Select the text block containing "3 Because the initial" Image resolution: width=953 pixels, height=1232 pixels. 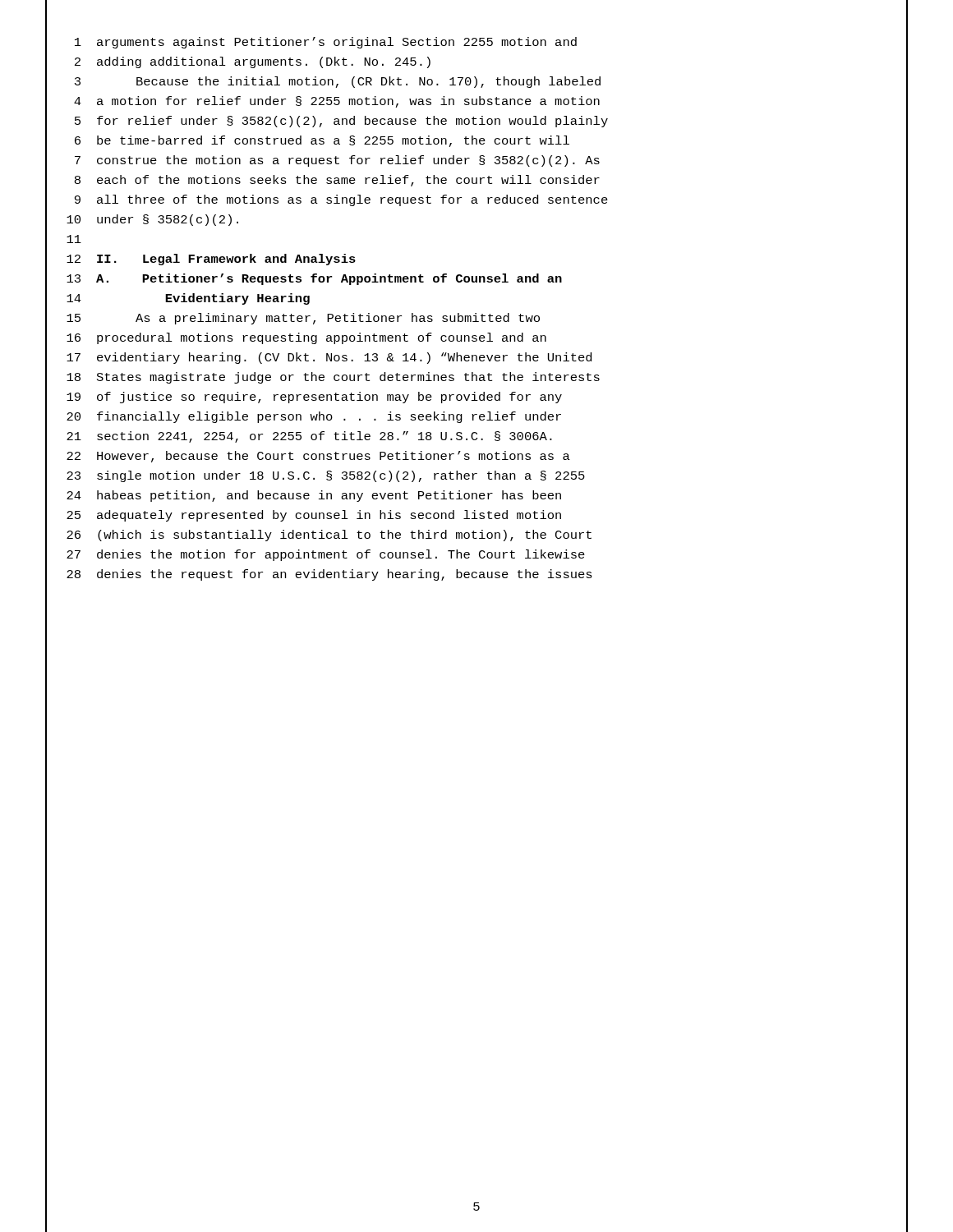point(476,82)
